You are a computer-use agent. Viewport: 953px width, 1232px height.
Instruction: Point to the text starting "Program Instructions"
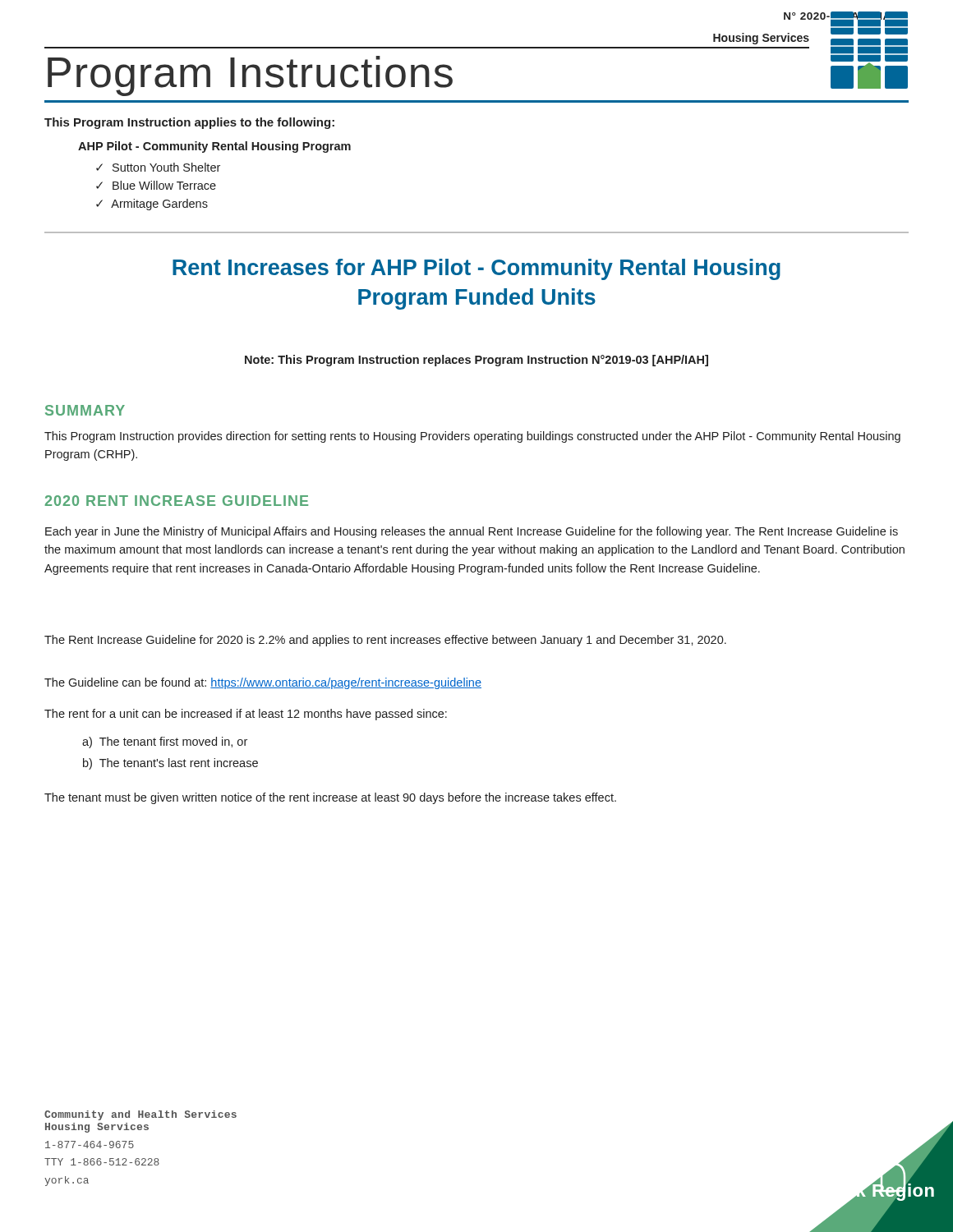click(x=250, y=72)
